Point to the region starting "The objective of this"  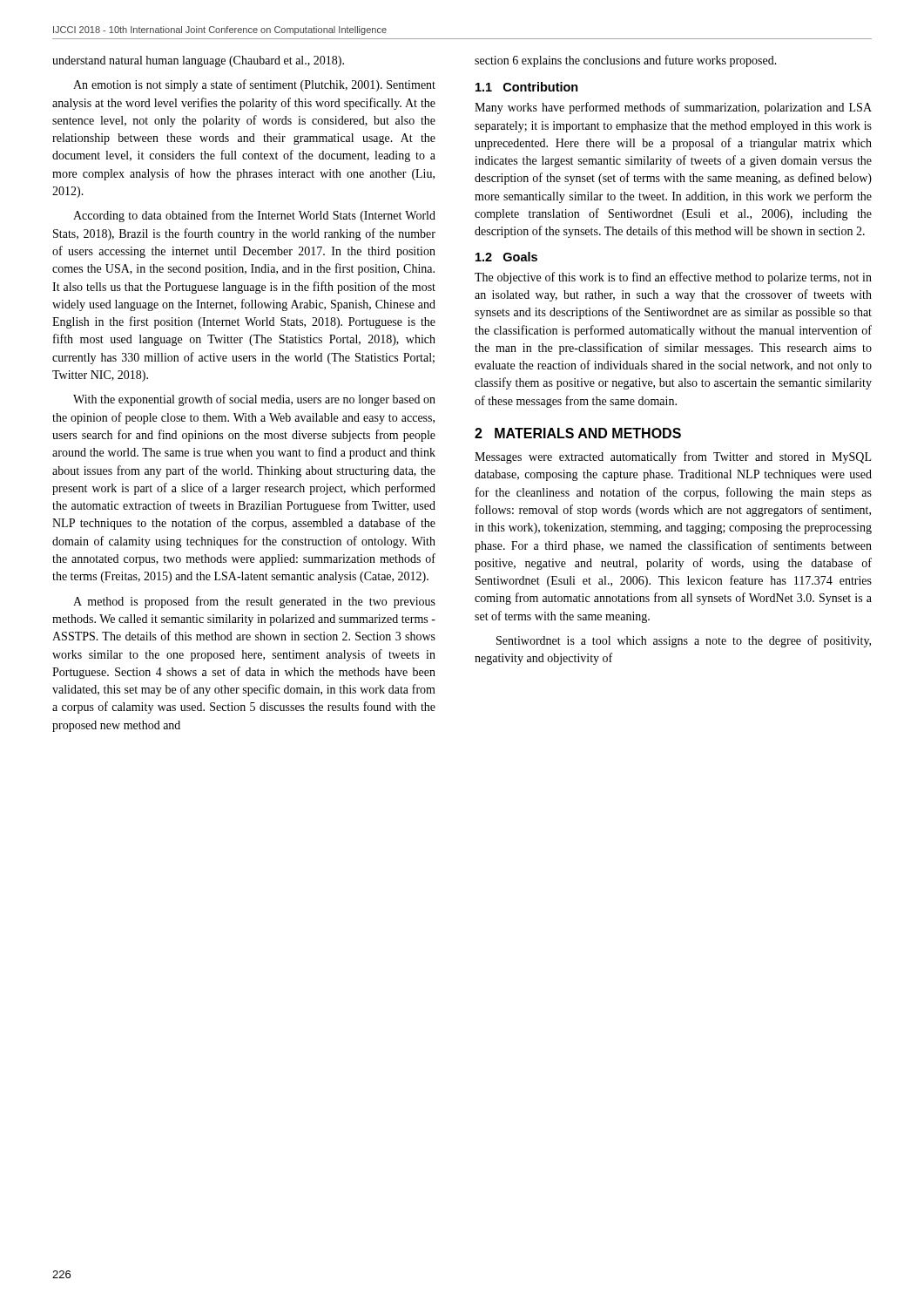(673, 340)
